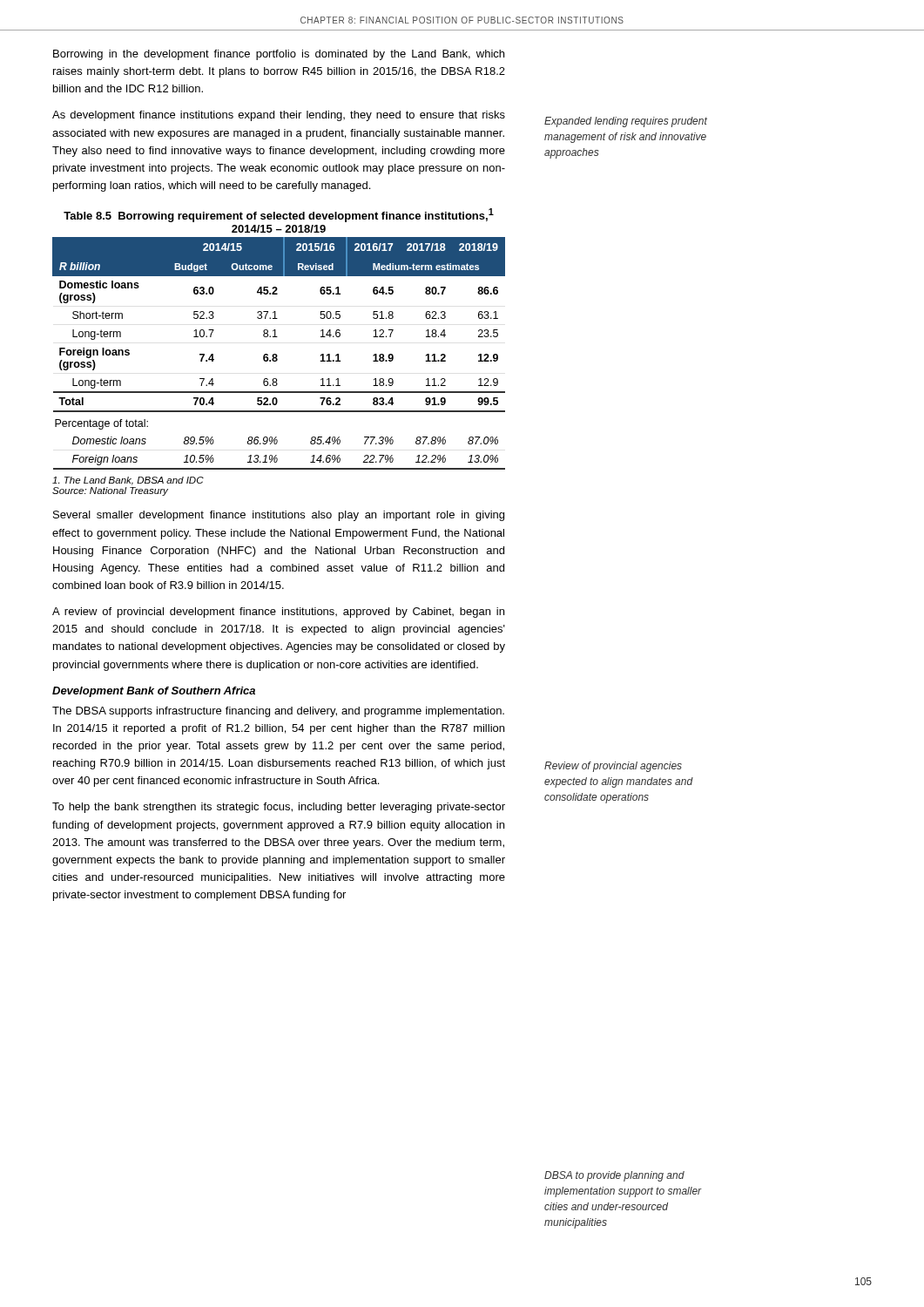This screenshot has height=1307, width=924.
Task: Point to the element starting "Review of provincial agencies expected to"
Action: point(618,782)
